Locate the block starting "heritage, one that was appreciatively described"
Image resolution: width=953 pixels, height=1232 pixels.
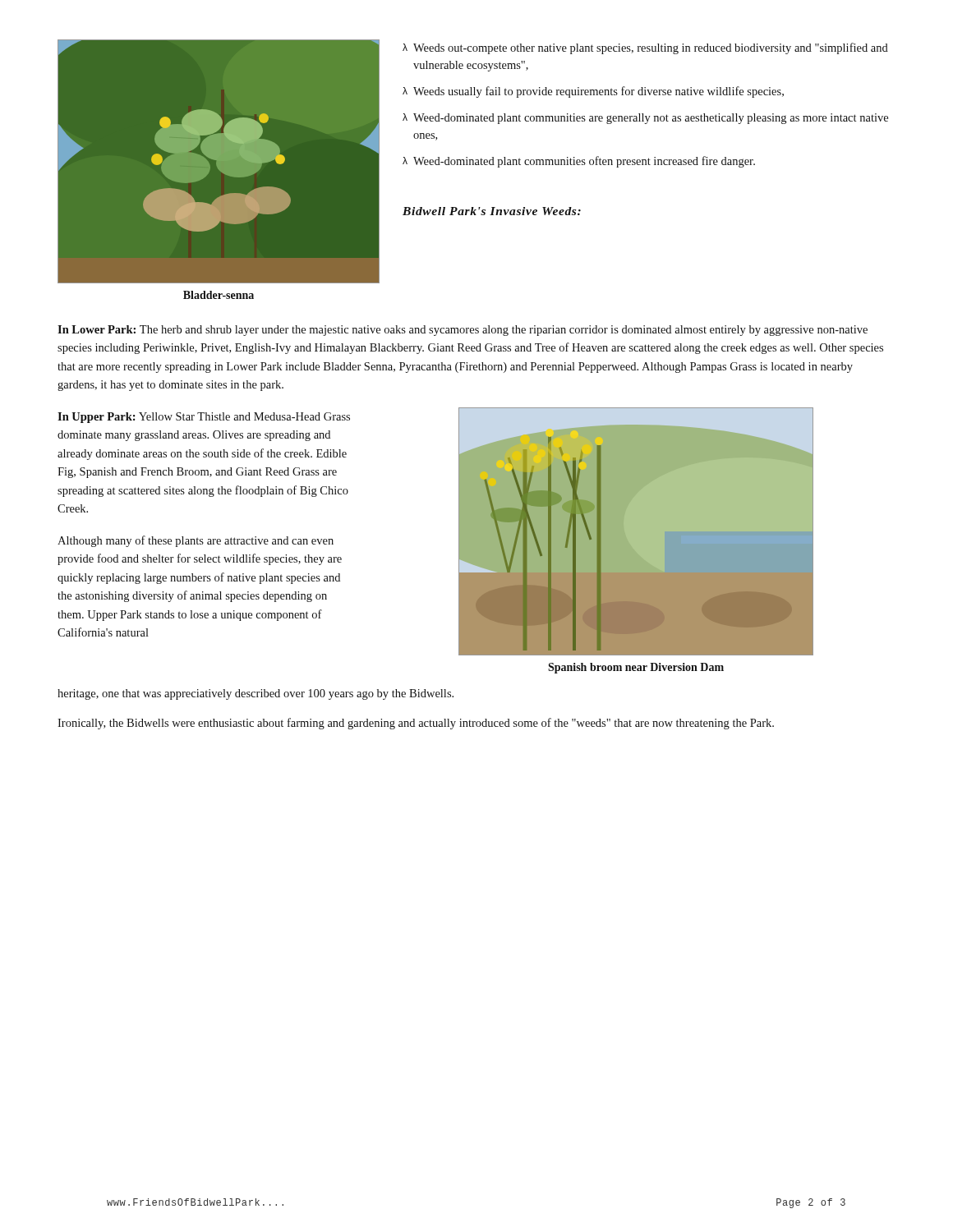256,693
